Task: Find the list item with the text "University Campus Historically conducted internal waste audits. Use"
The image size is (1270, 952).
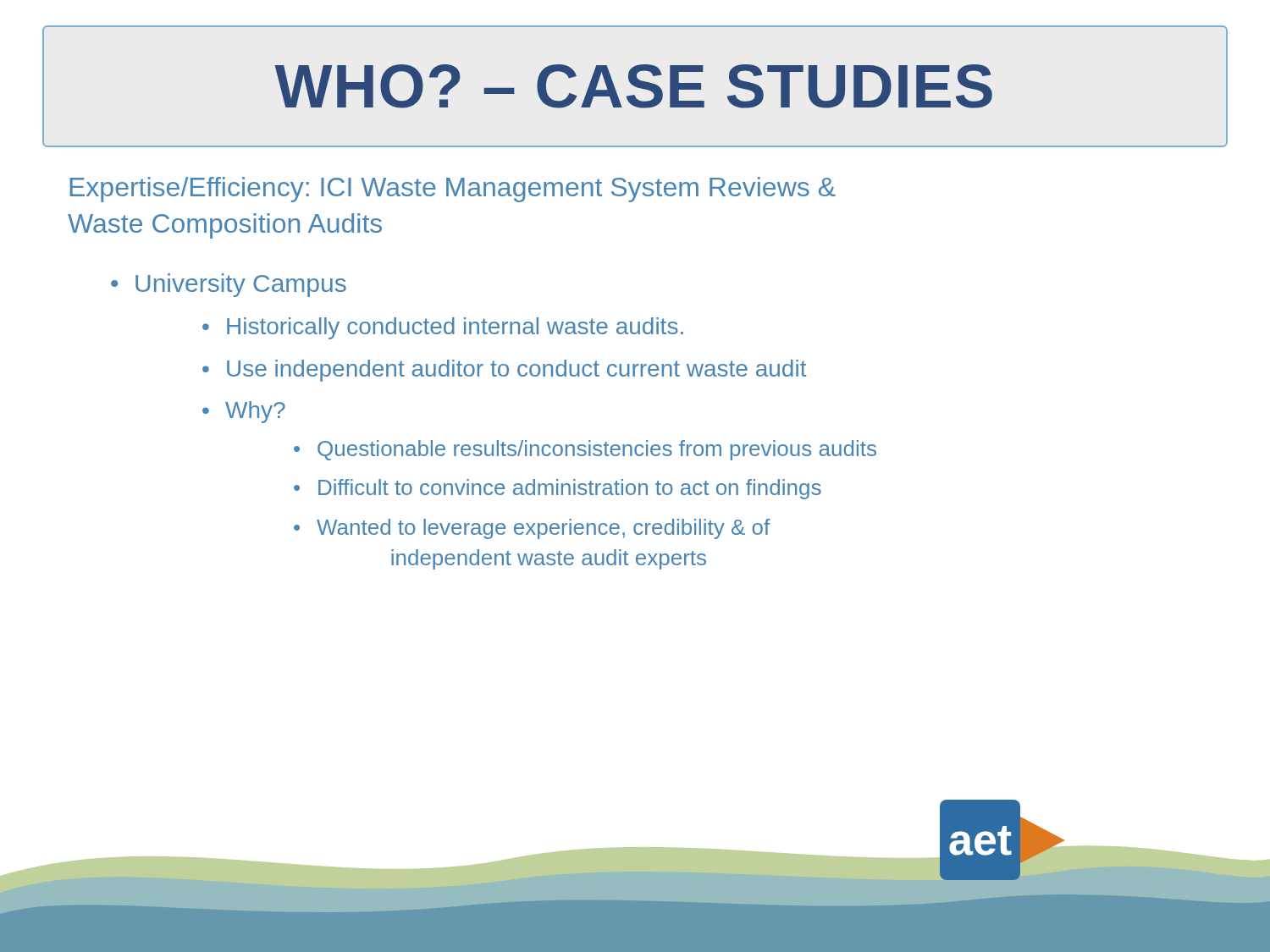Action: 241,285
